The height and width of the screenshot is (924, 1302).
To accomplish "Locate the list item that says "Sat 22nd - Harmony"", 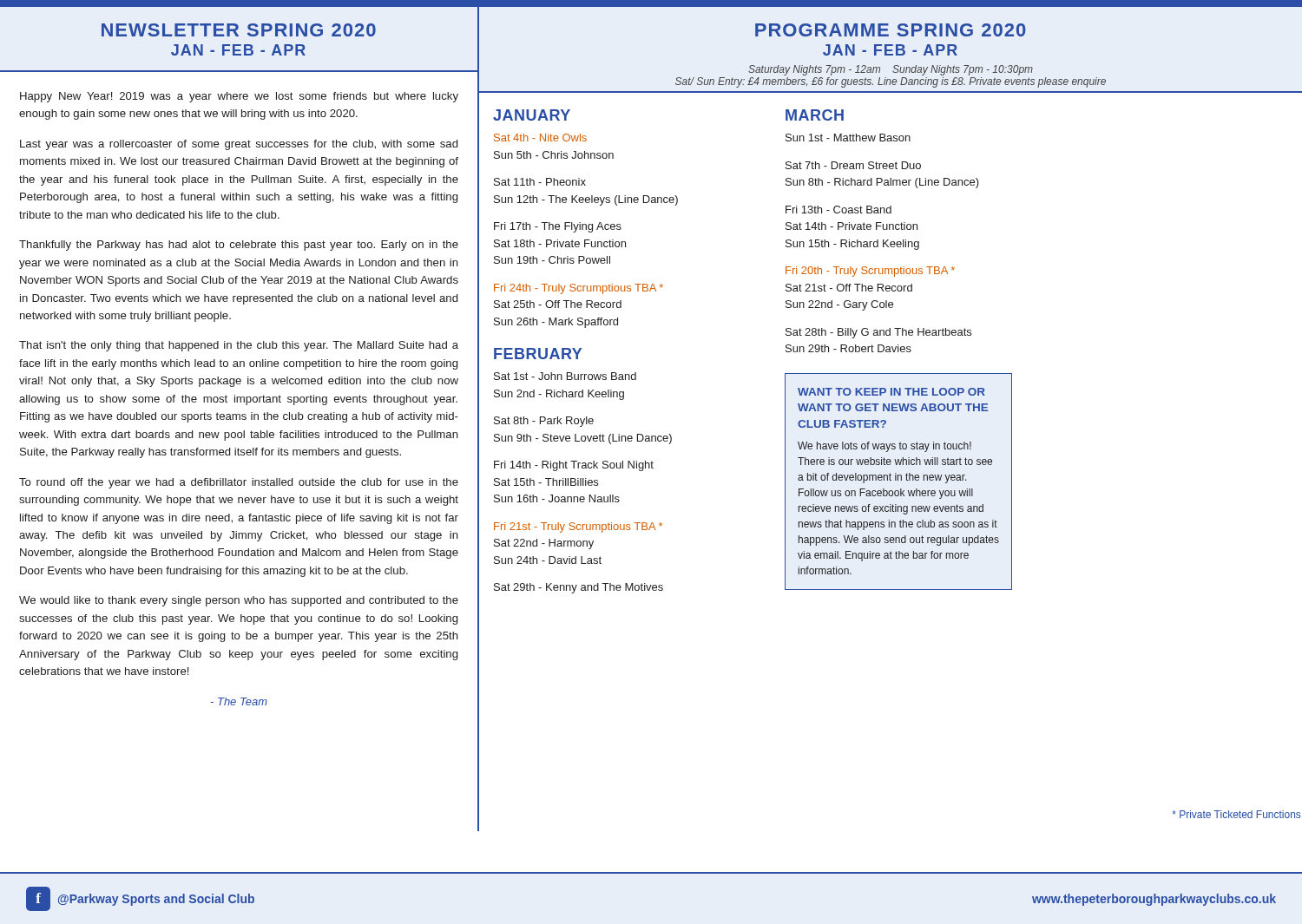I will point(544,543).
